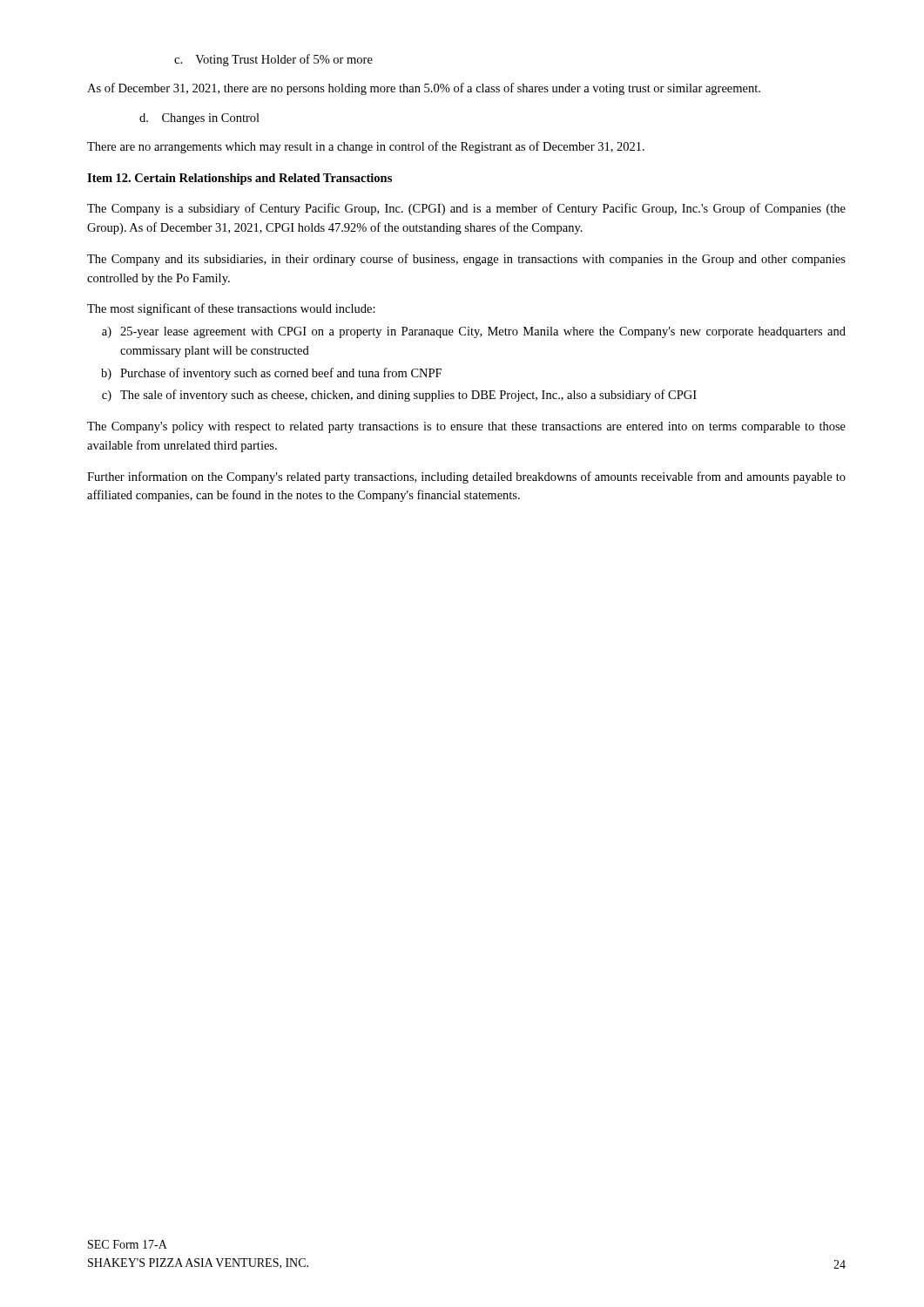Click on the region starting "Item 12. Certain Relationships and"
The image size is (924, 1307).
click(239, 179)
